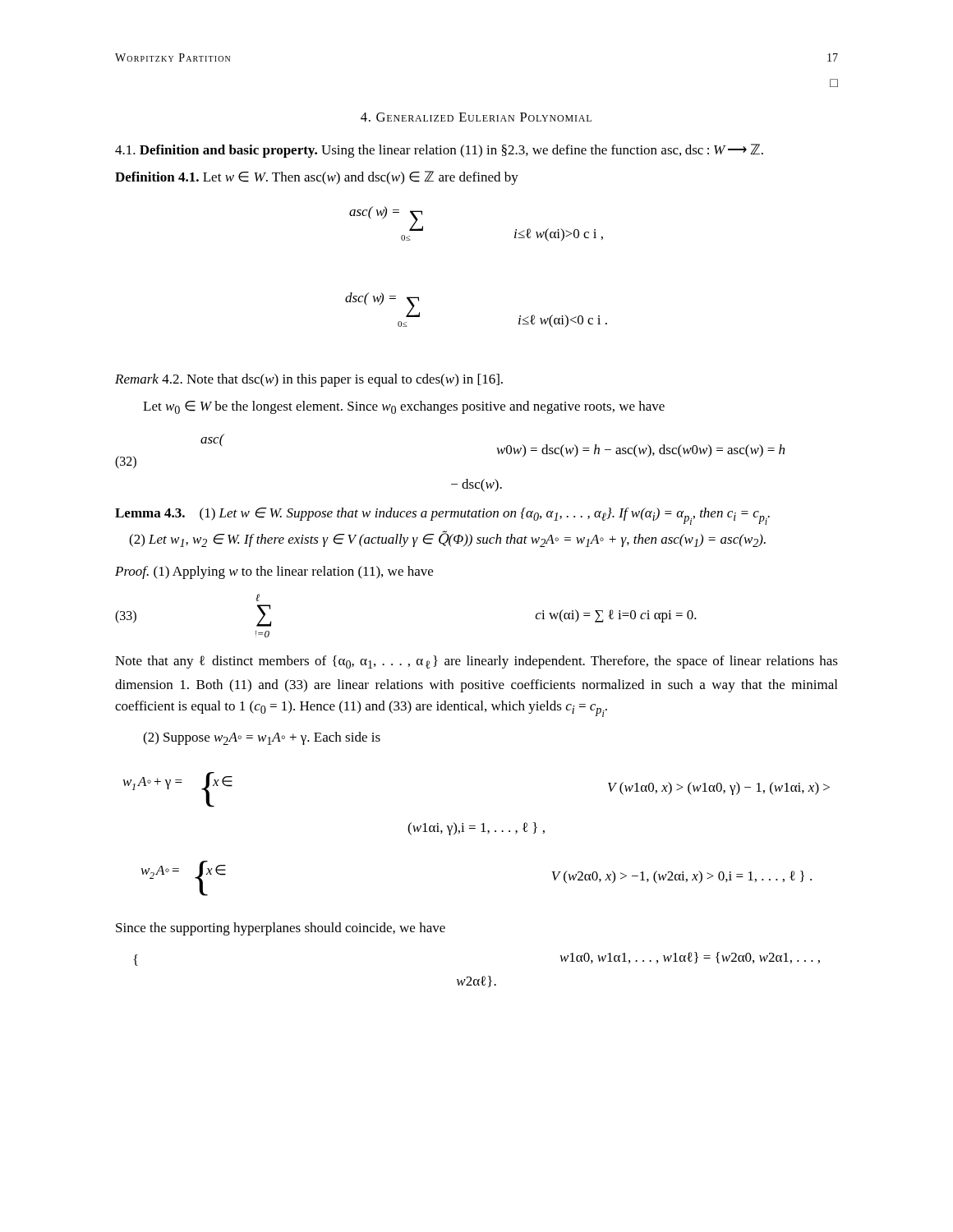The width and height of the screenshot is (953, 1232).
Task: Point to the text block starting "Lemma 4.3. (1) Let w ∈ W. Suppose"
Action: [443, 528]
